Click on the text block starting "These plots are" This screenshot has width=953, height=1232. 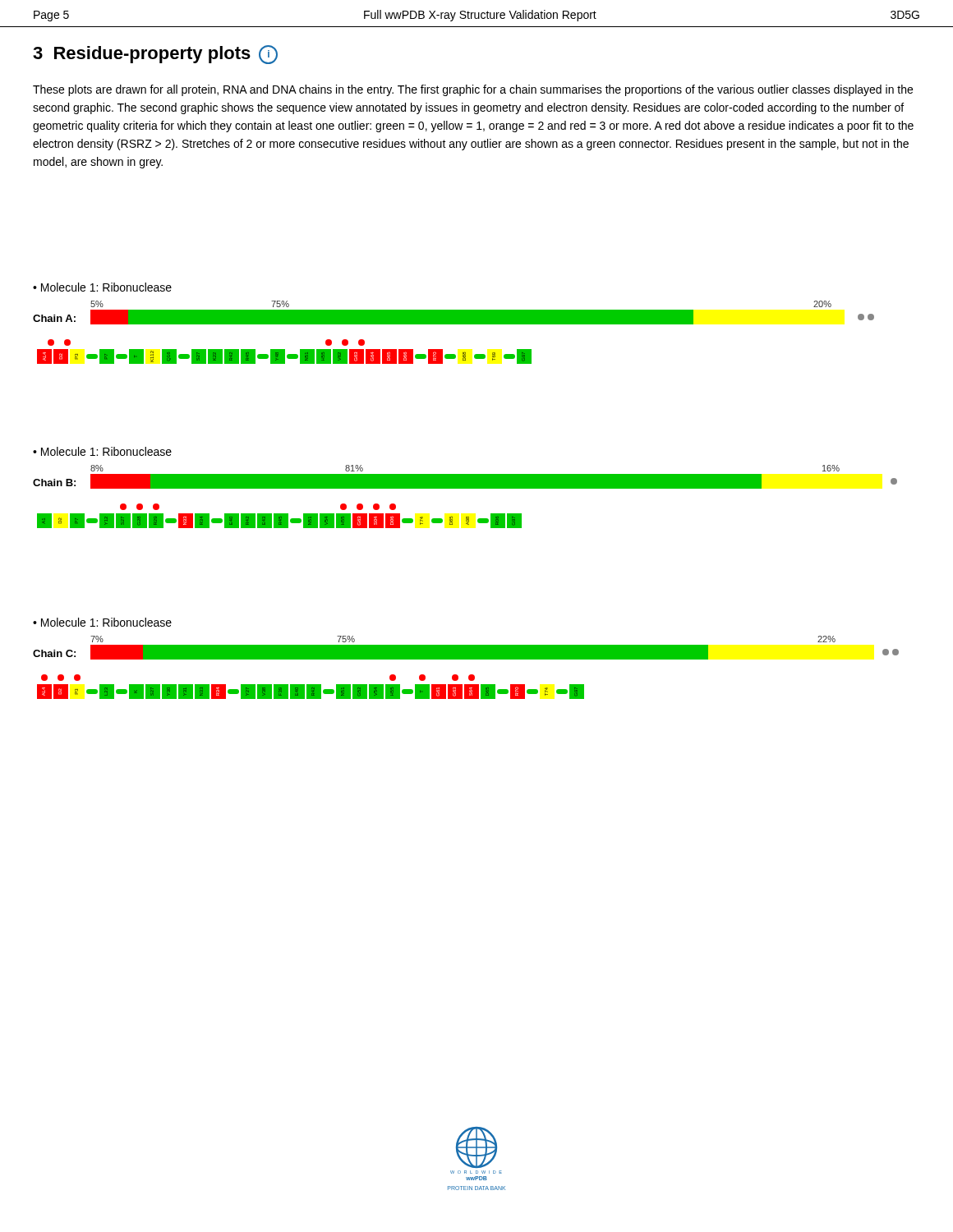(x=473, y=126)
